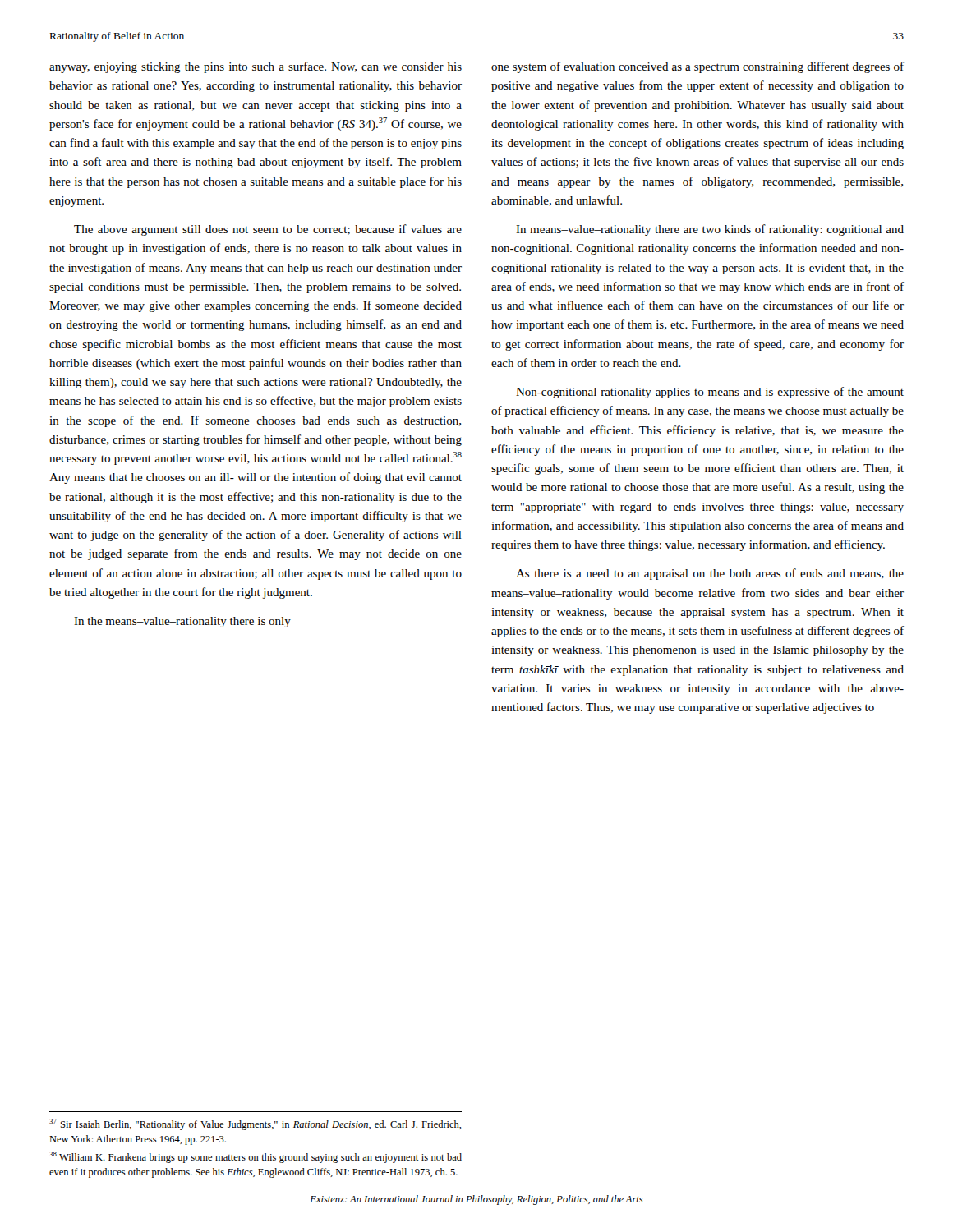This screenshot has height=1232, width=953.
Task: Locate the block starting "The above argument still does not seem to"
Action: pyautogui.click(x=255, y=411)
